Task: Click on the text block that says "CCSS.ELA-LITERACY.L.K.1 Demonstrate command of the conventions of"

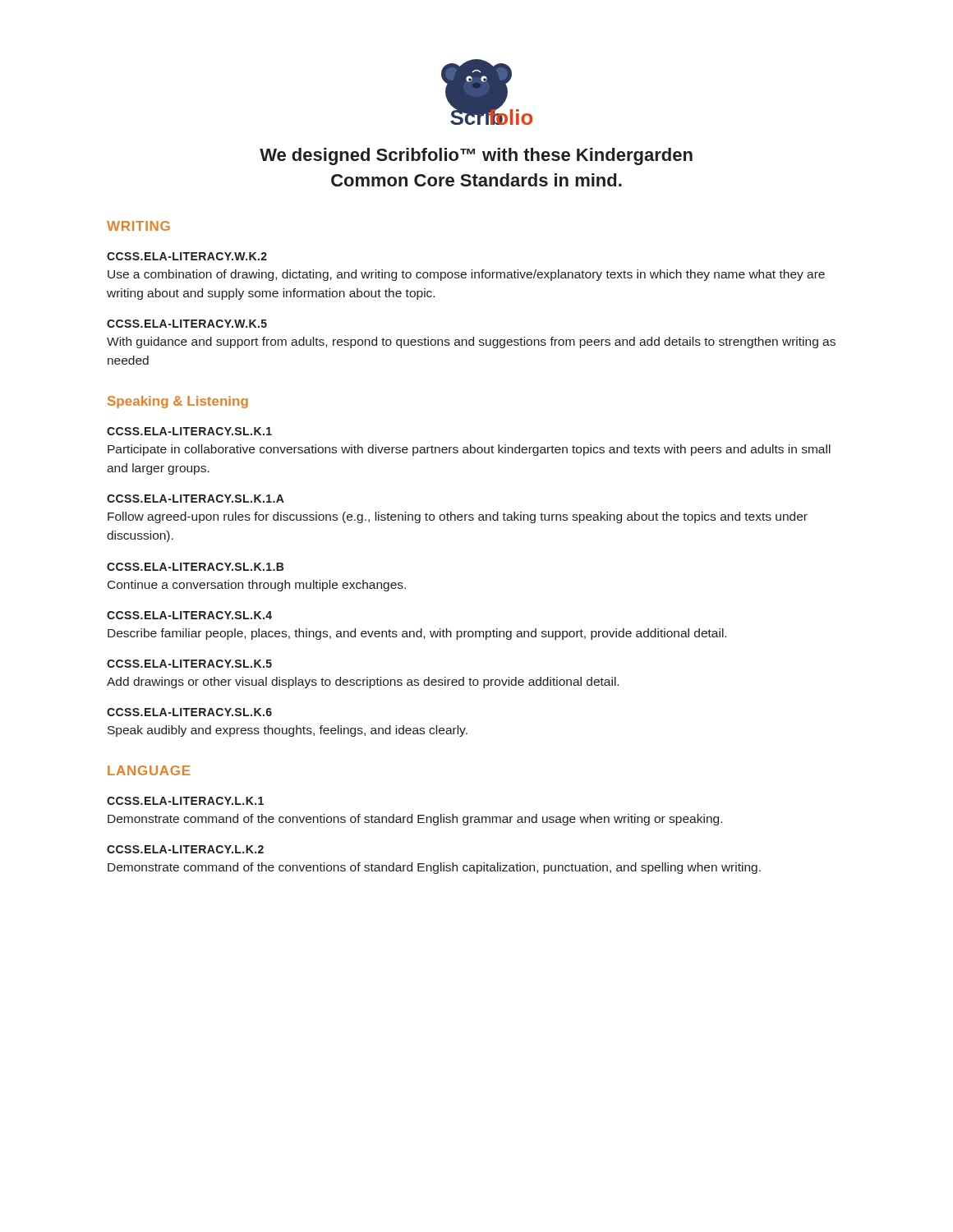Action: click(476, 811)
